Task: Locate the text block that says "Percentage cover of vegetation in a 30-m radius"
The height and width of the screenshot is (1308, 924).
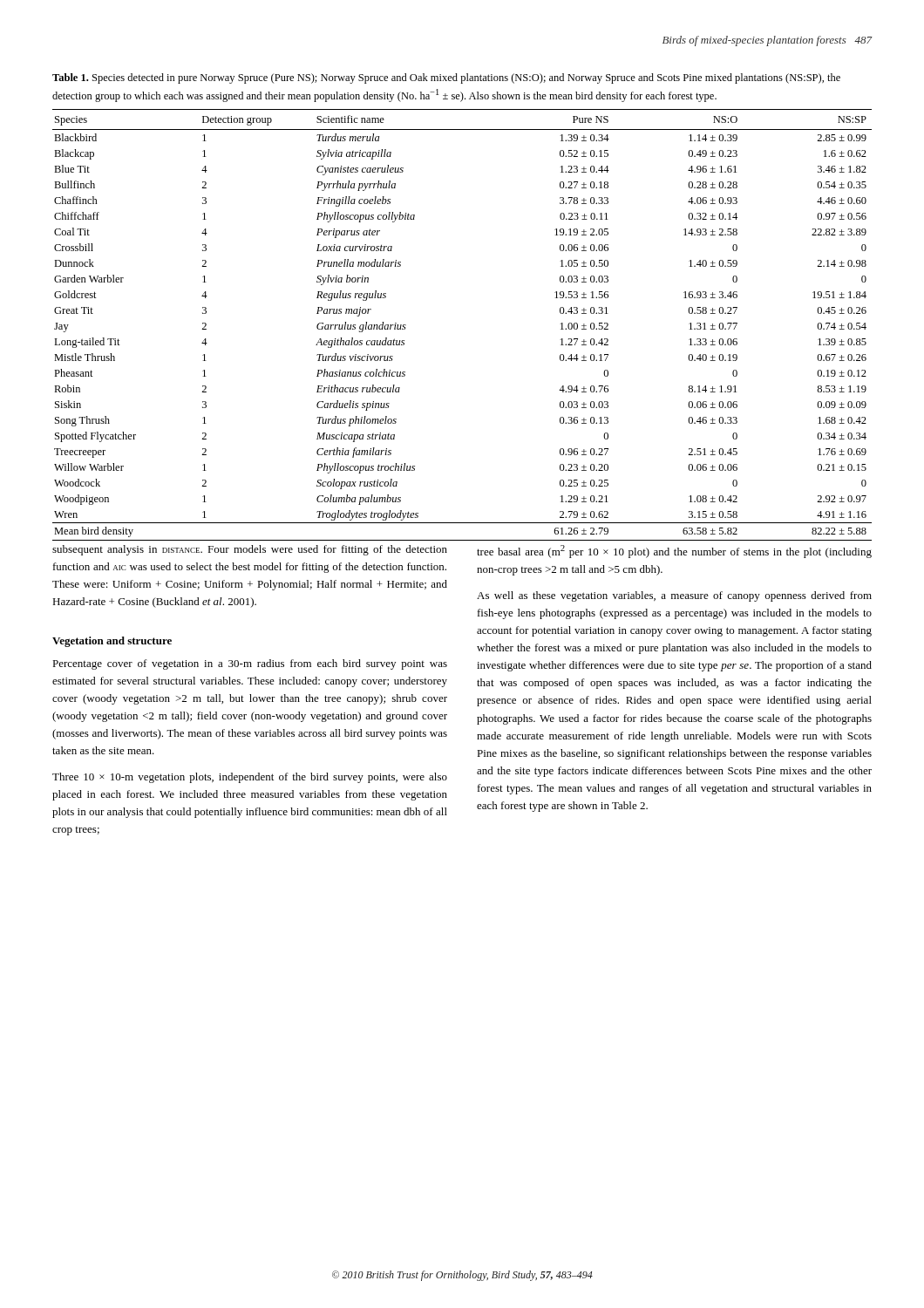Action: coord(250,746)
